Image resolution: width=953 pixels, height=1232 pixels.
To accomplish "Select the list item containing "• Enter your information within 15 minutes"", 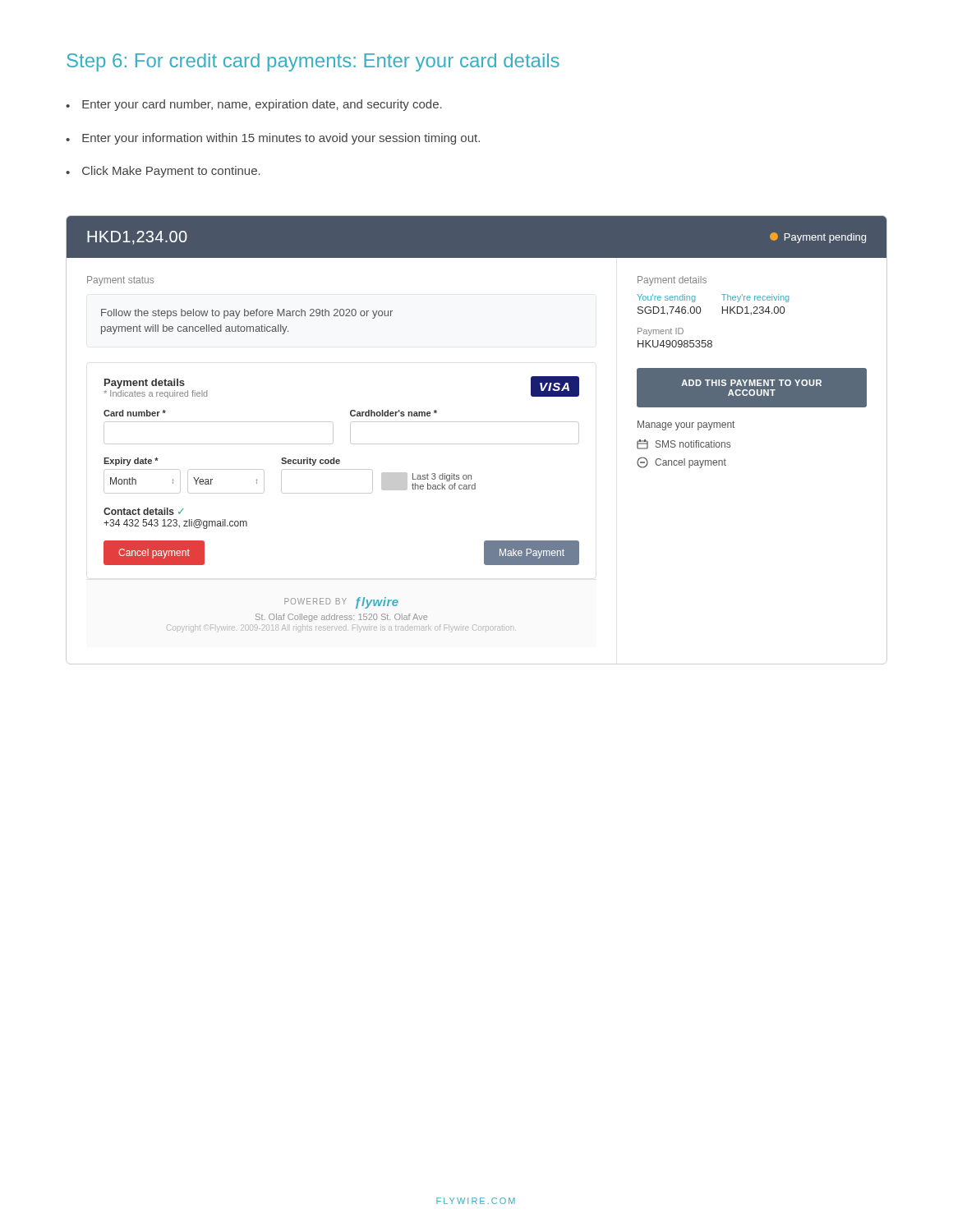I will click(273, 139).
